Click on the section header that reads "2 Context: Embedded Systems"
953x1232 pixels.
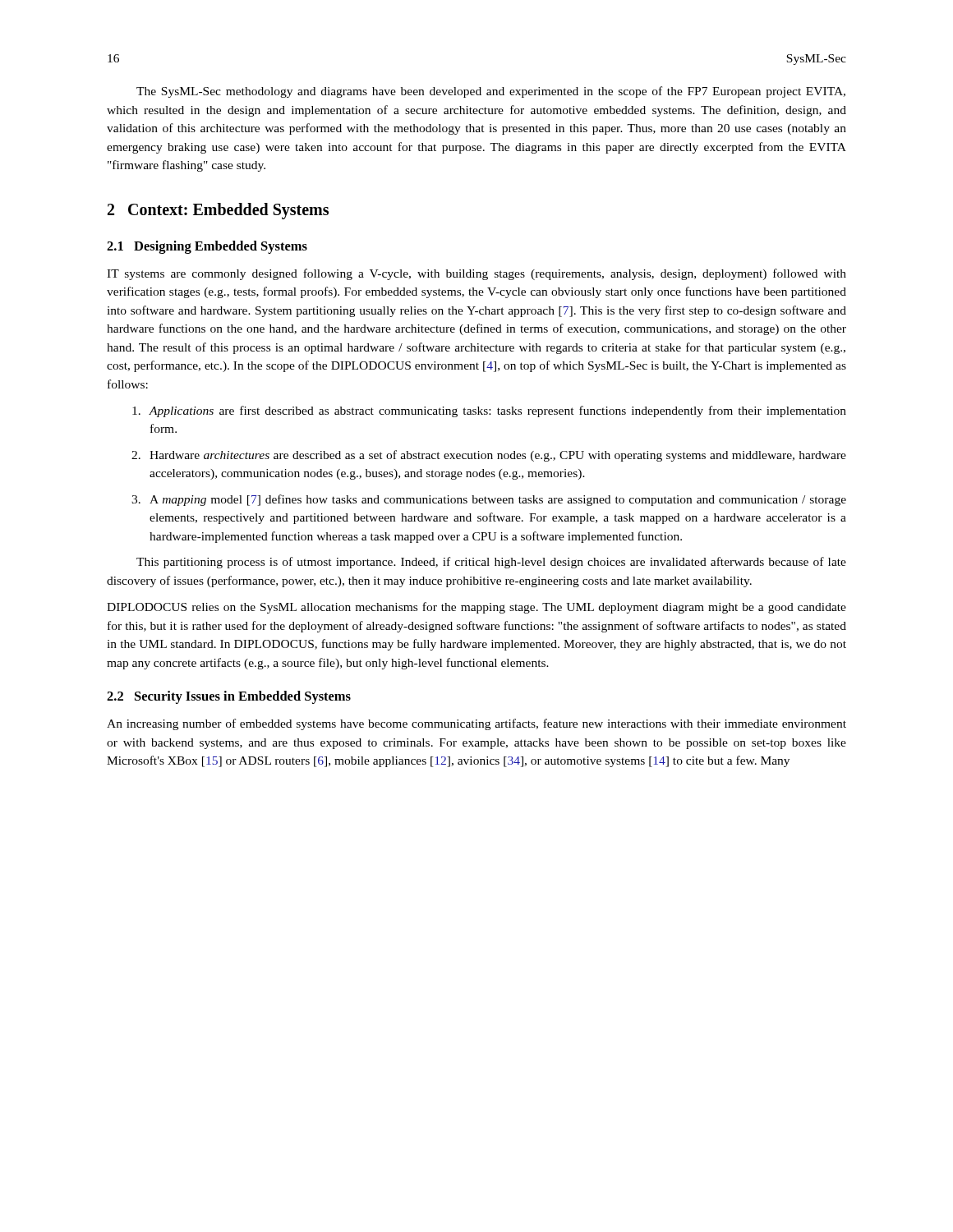click(x=218, y=209)
